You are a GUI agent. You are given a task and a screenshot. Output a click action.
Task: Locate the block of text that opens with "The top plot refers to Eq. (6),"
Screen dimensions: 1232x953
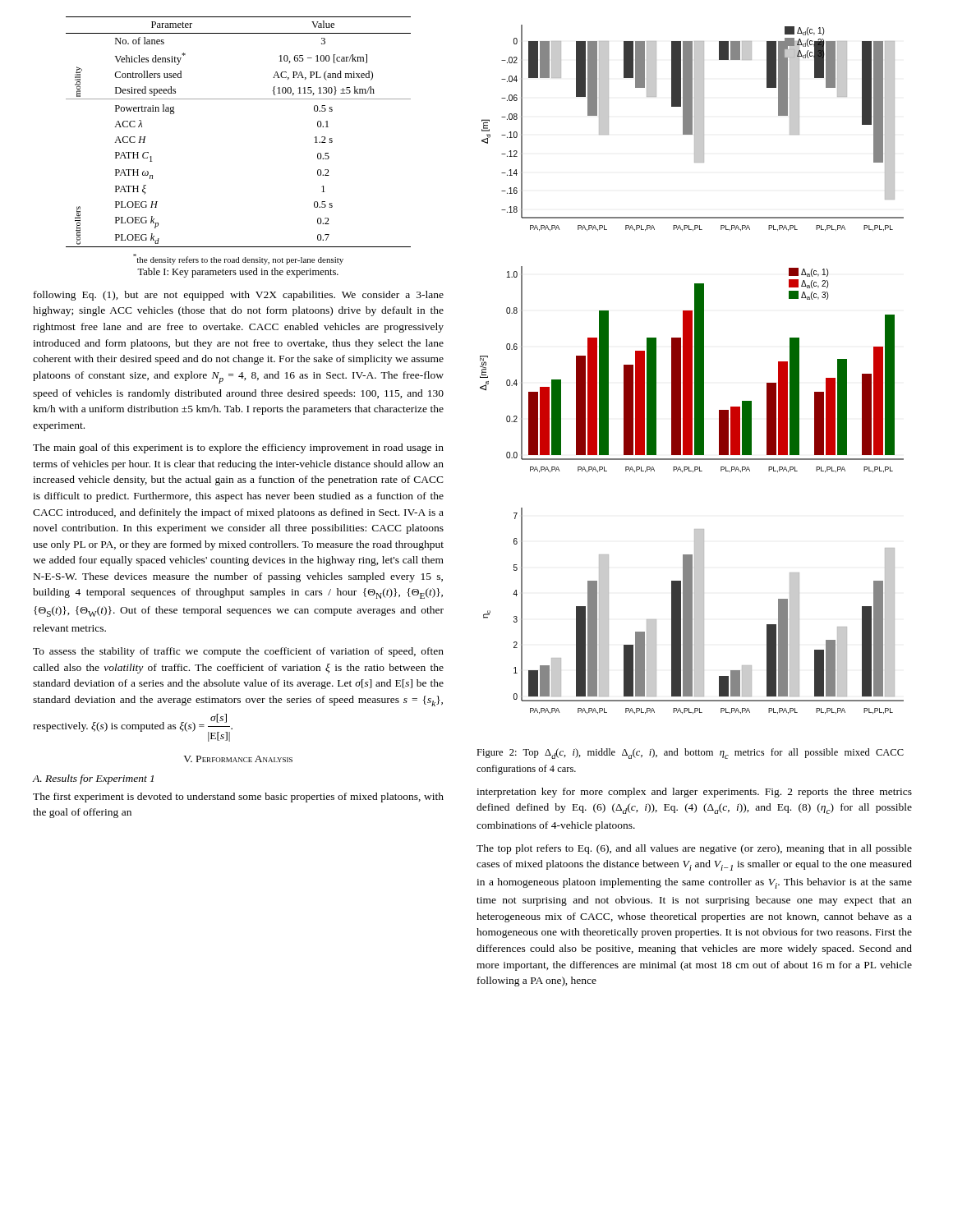[694, 914]
